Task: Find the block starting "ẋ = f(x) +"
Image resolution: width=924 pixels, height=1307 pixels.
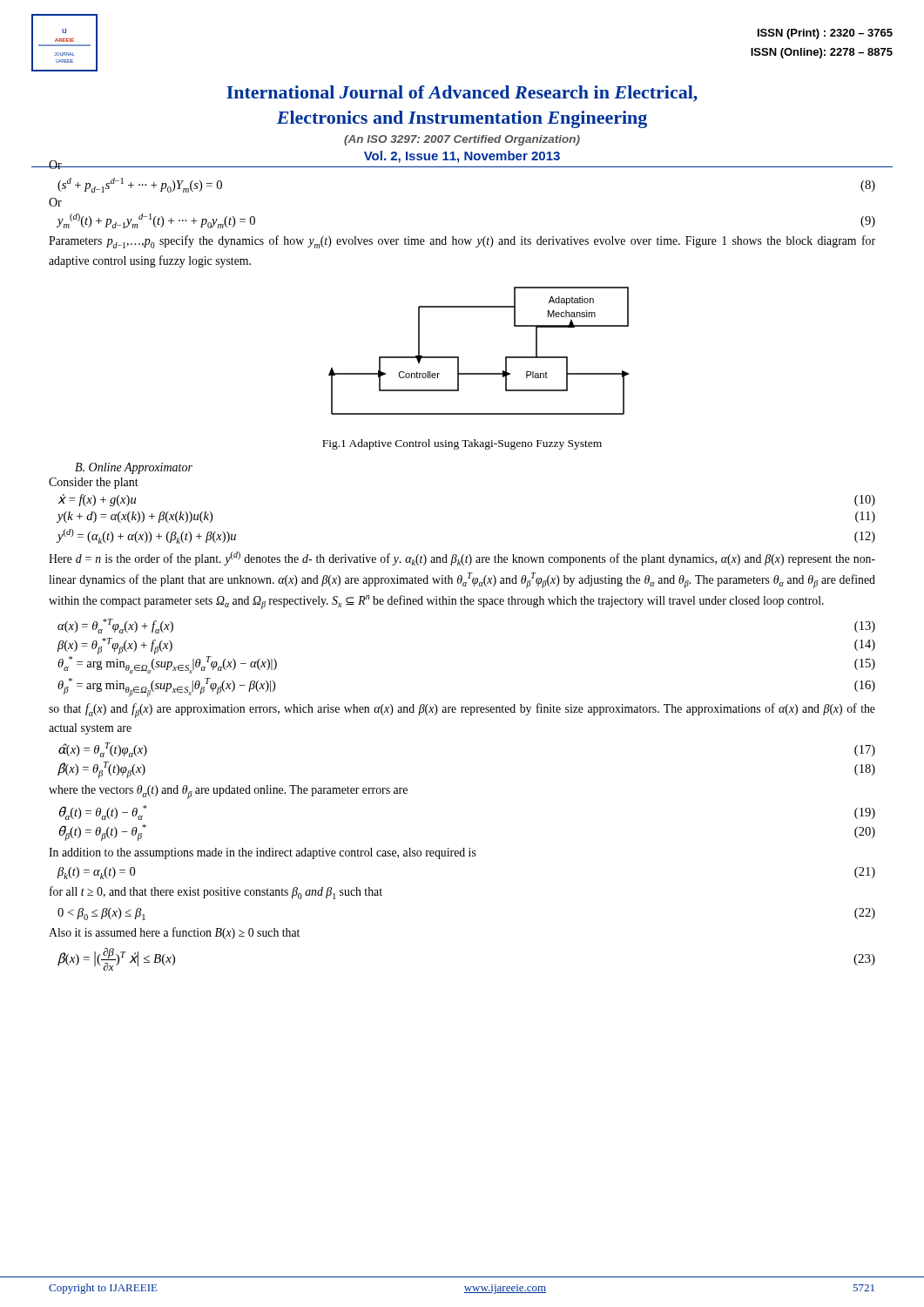Action: click(103, 500)
